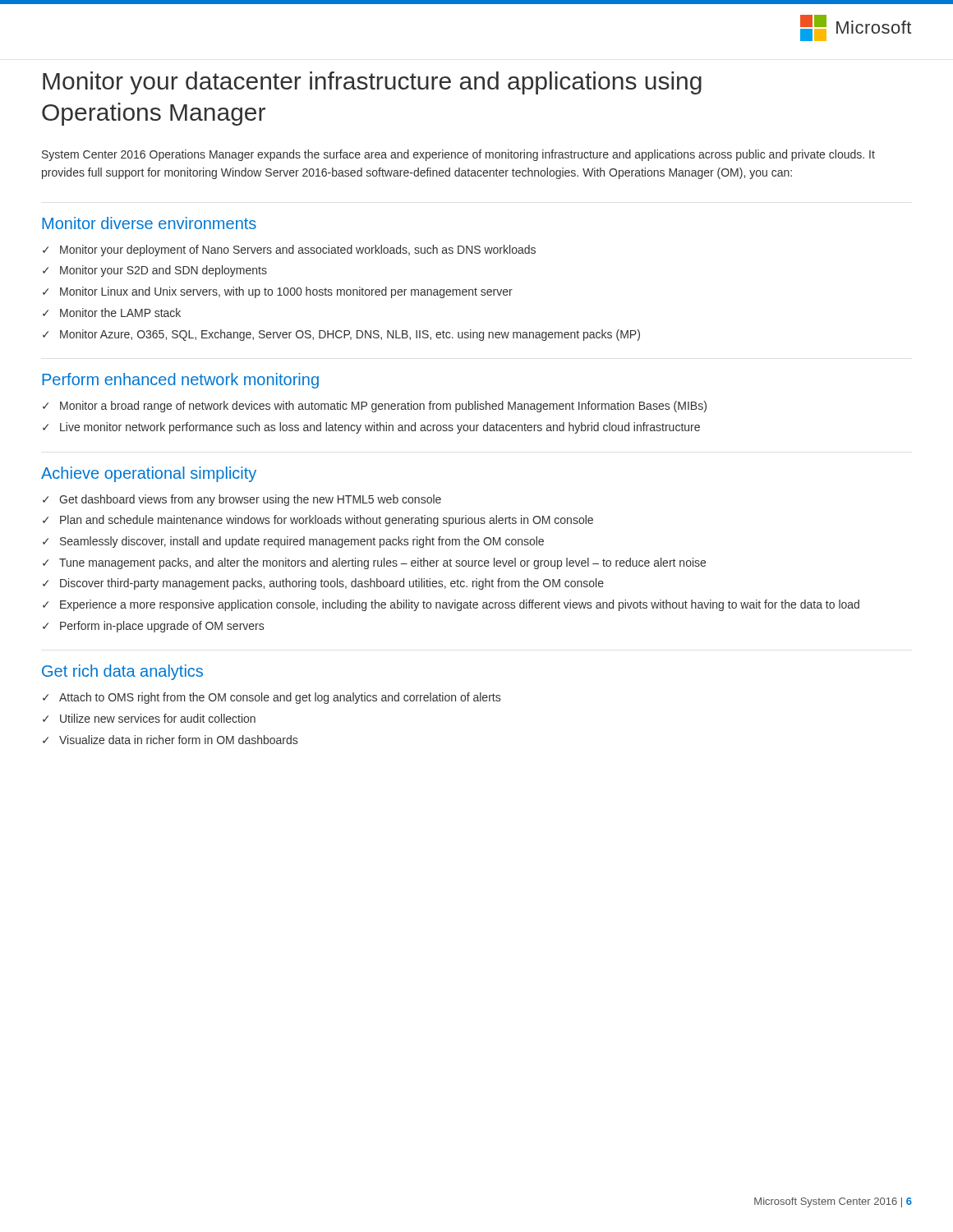Click on the region starting "Achieve operational simplicity"
The height and width of the screenshot is (1232, 953).
pos(149,473)
